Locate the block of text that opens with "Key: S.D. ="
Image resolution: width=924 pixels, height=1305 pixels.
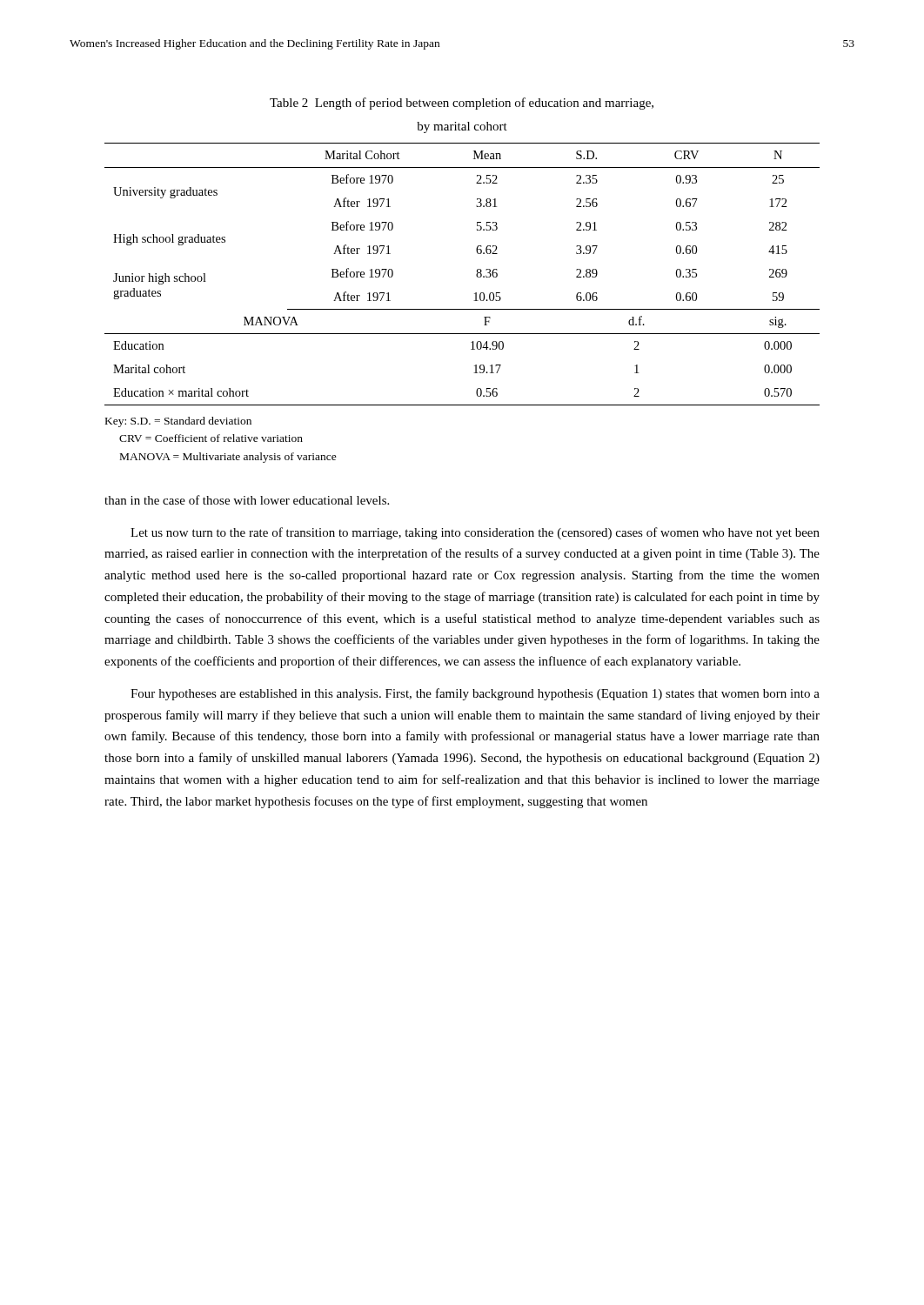click(220, 438)
